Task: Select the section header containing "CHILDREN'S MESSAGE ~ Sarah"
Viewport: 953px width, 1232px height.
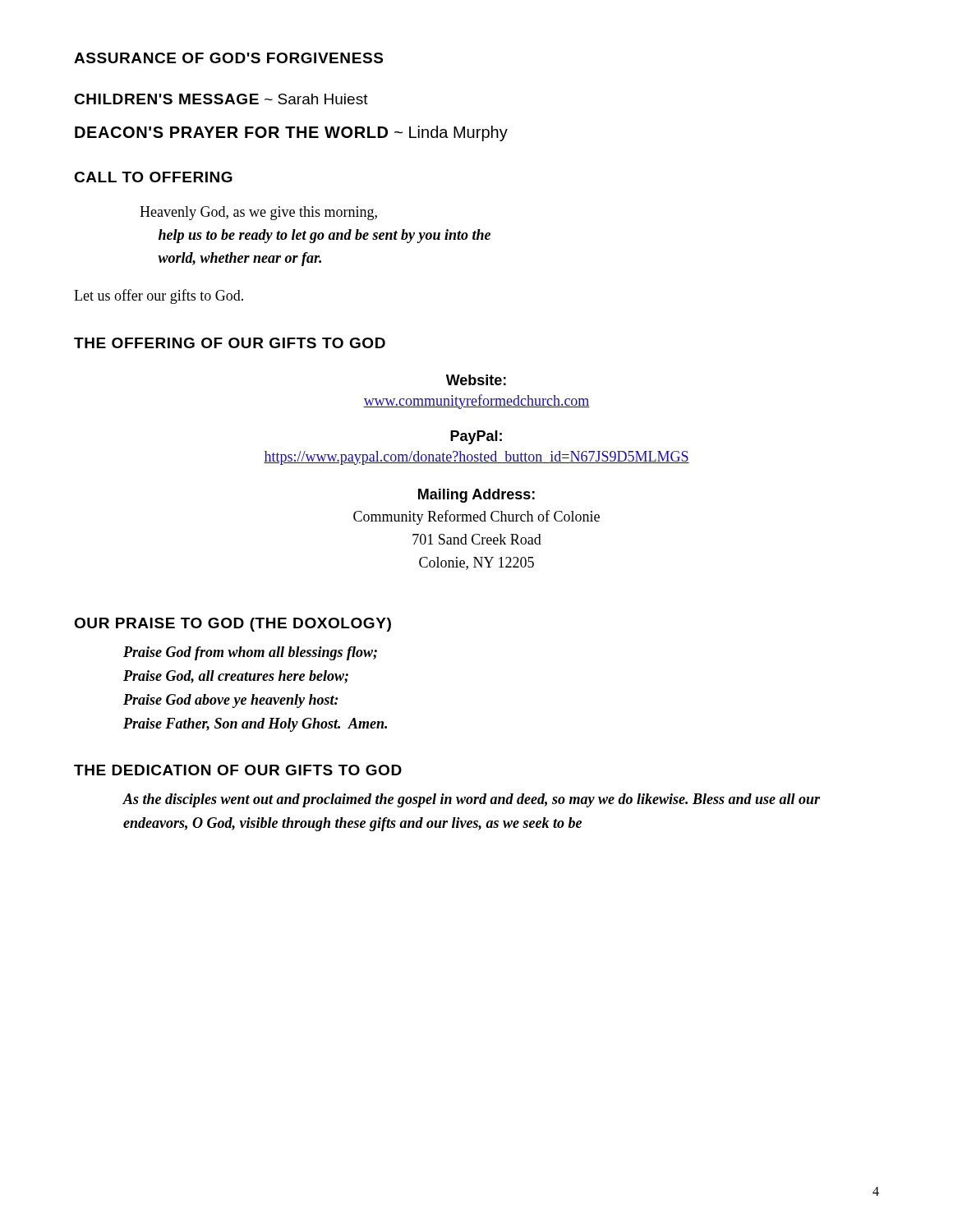Action: coord(221,99)
